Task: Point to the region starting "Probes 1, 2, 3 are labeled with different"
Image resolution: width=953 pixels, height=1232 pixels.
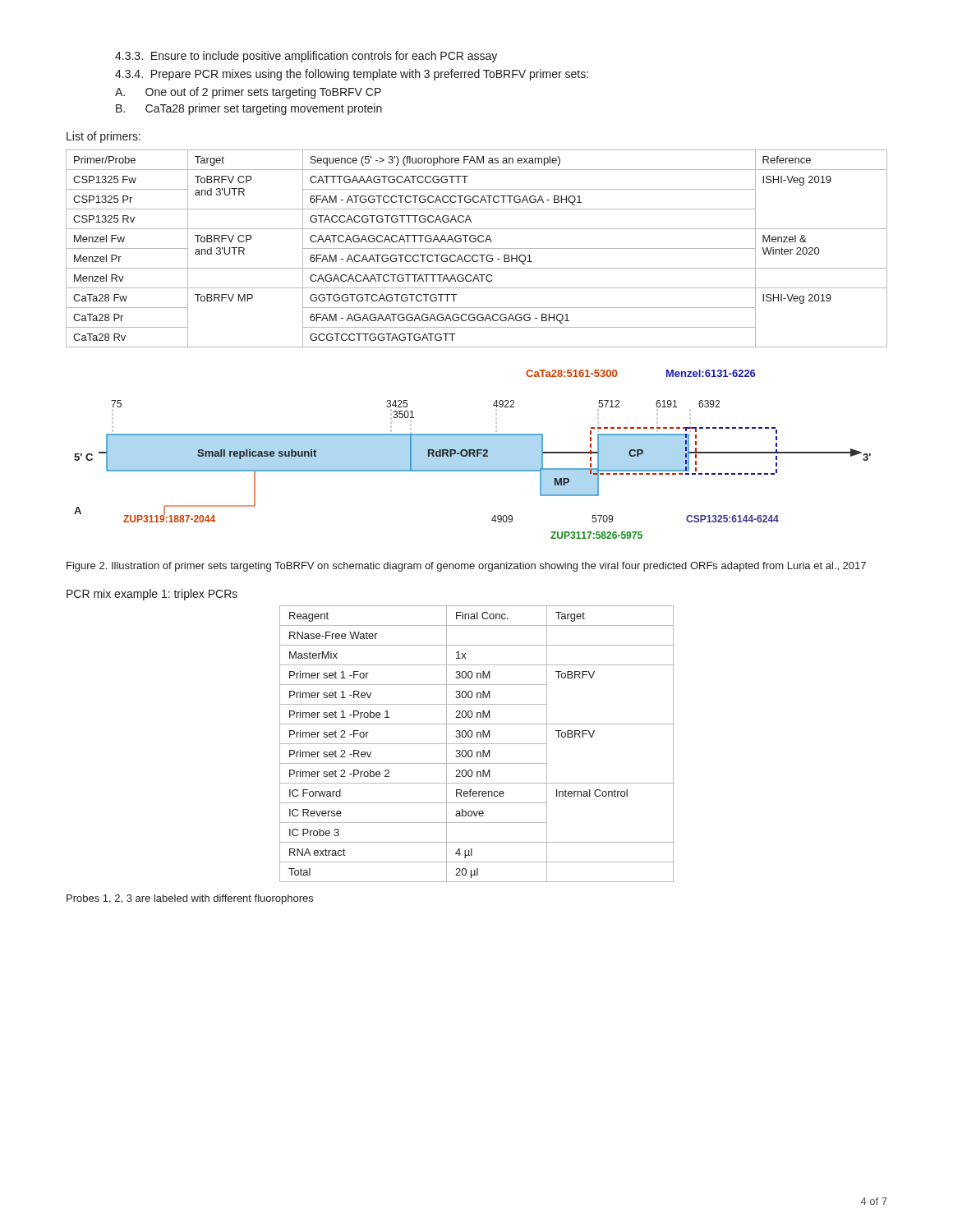Action: (190, 898)
